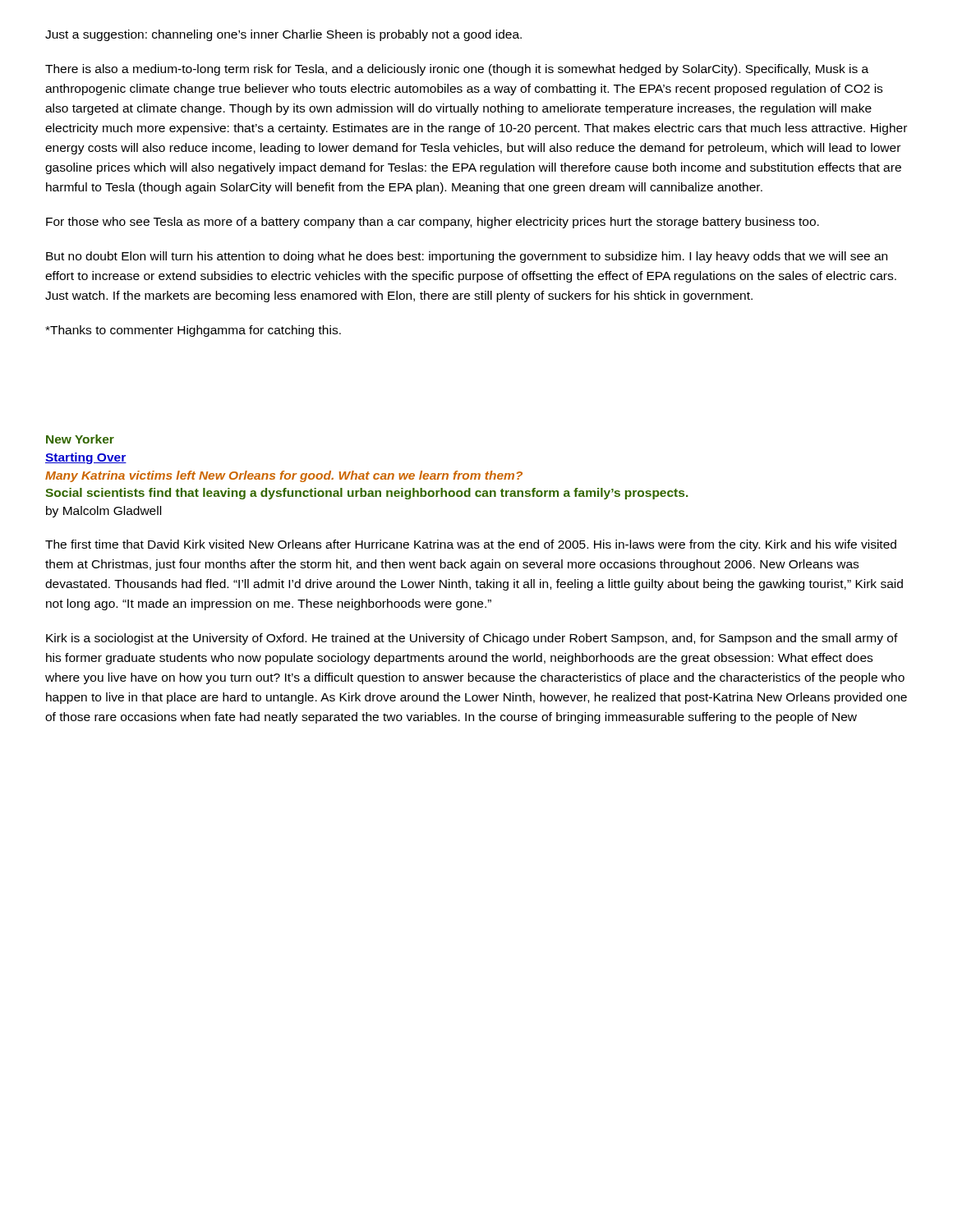Navigate to the element starting "Thanks to commenter Highgamma for"

pyautogui.click(x=193, y=330)
